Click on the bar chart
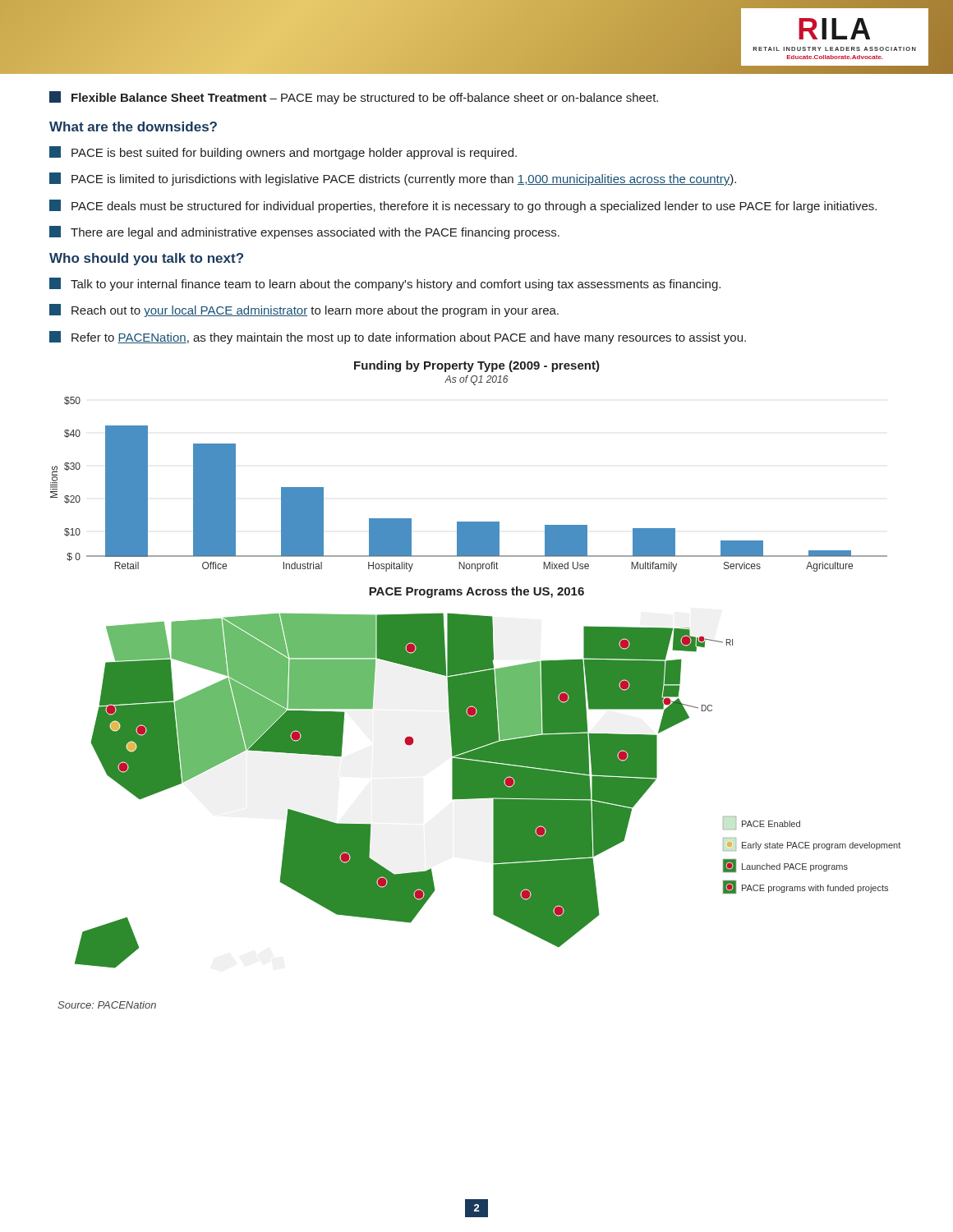The width and height of the screenshot is (953, 1232). (x=476, y=465)
